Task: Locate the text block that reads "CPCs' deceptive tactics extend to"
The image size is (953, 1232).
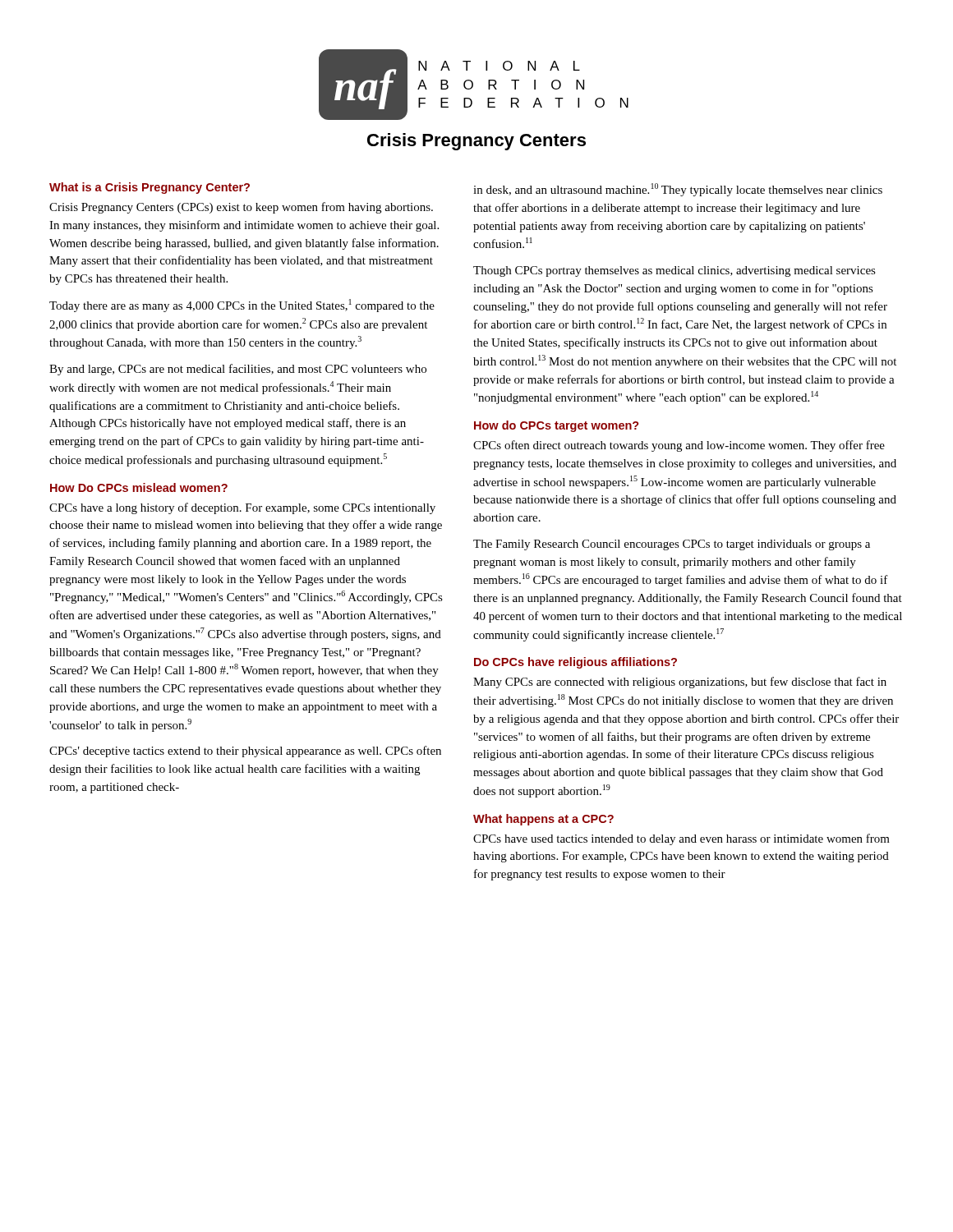Action: [x=245, y=769]
